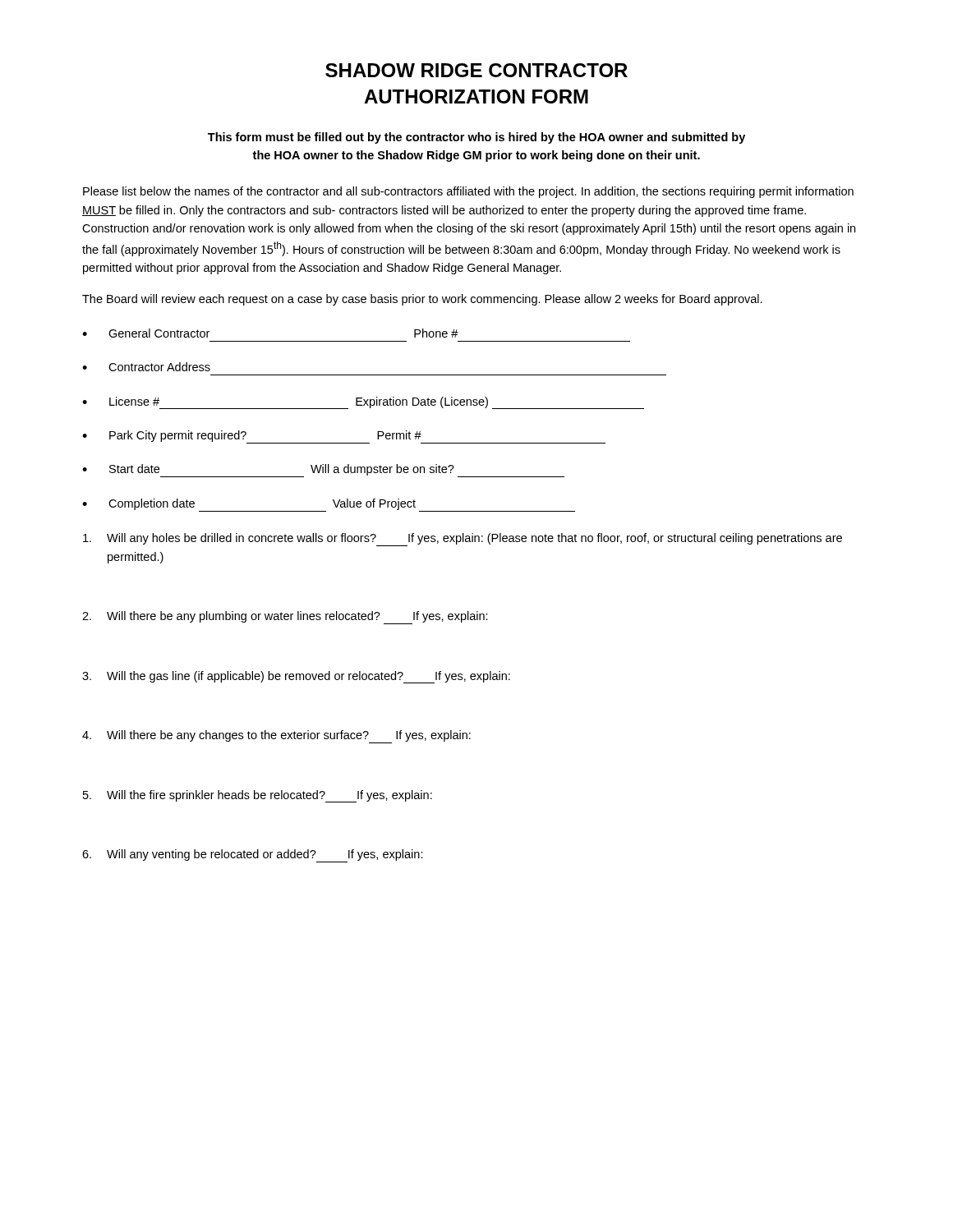Click on the list item containing "5. Will the fire sprinkler heads"
This screenshot has width=953, height=1232.
pyautogui.click(x=258, y=796)
